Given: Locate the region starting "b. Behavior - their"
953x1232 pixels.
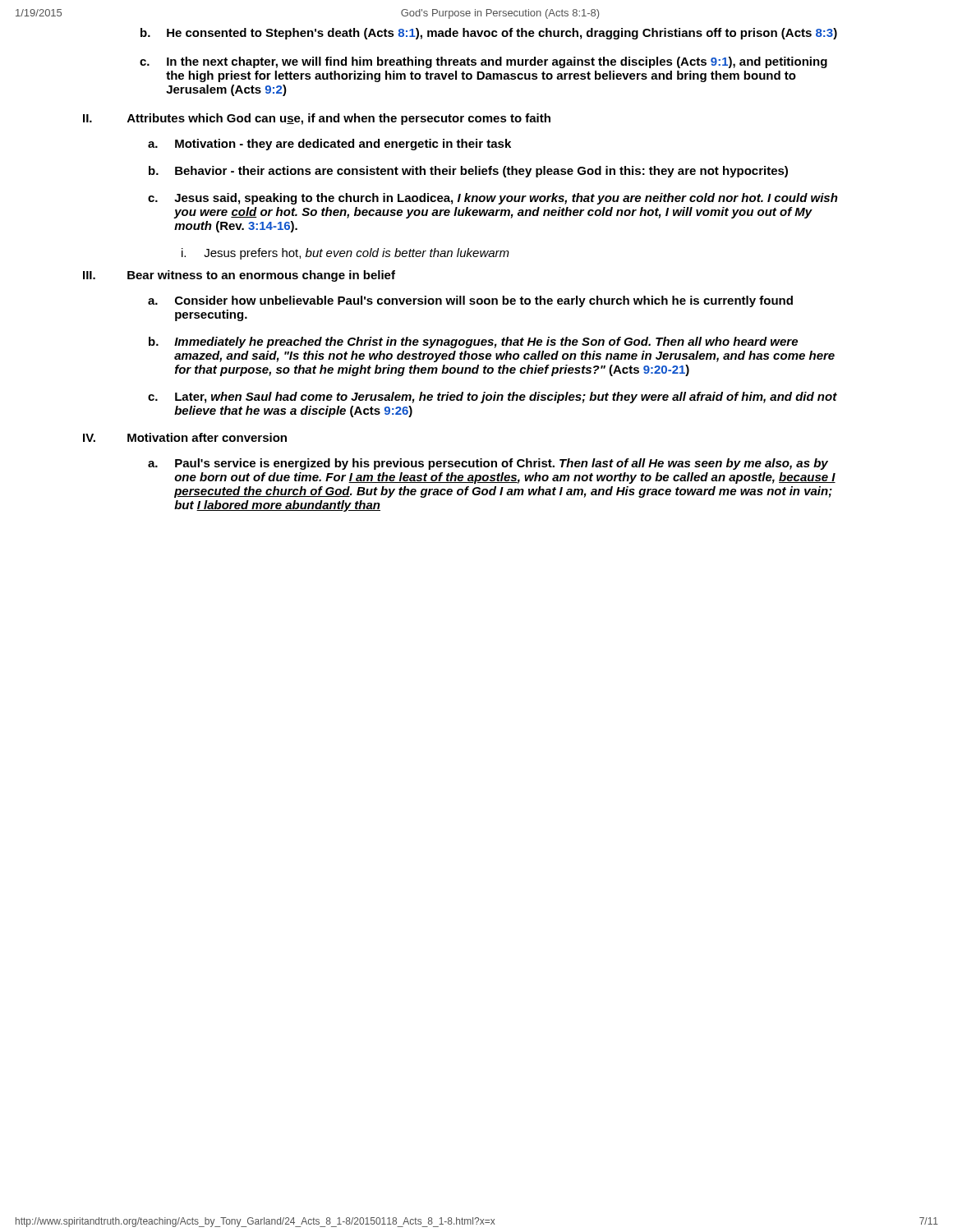Looking at the screenshot, I should [x=498, y=170].
